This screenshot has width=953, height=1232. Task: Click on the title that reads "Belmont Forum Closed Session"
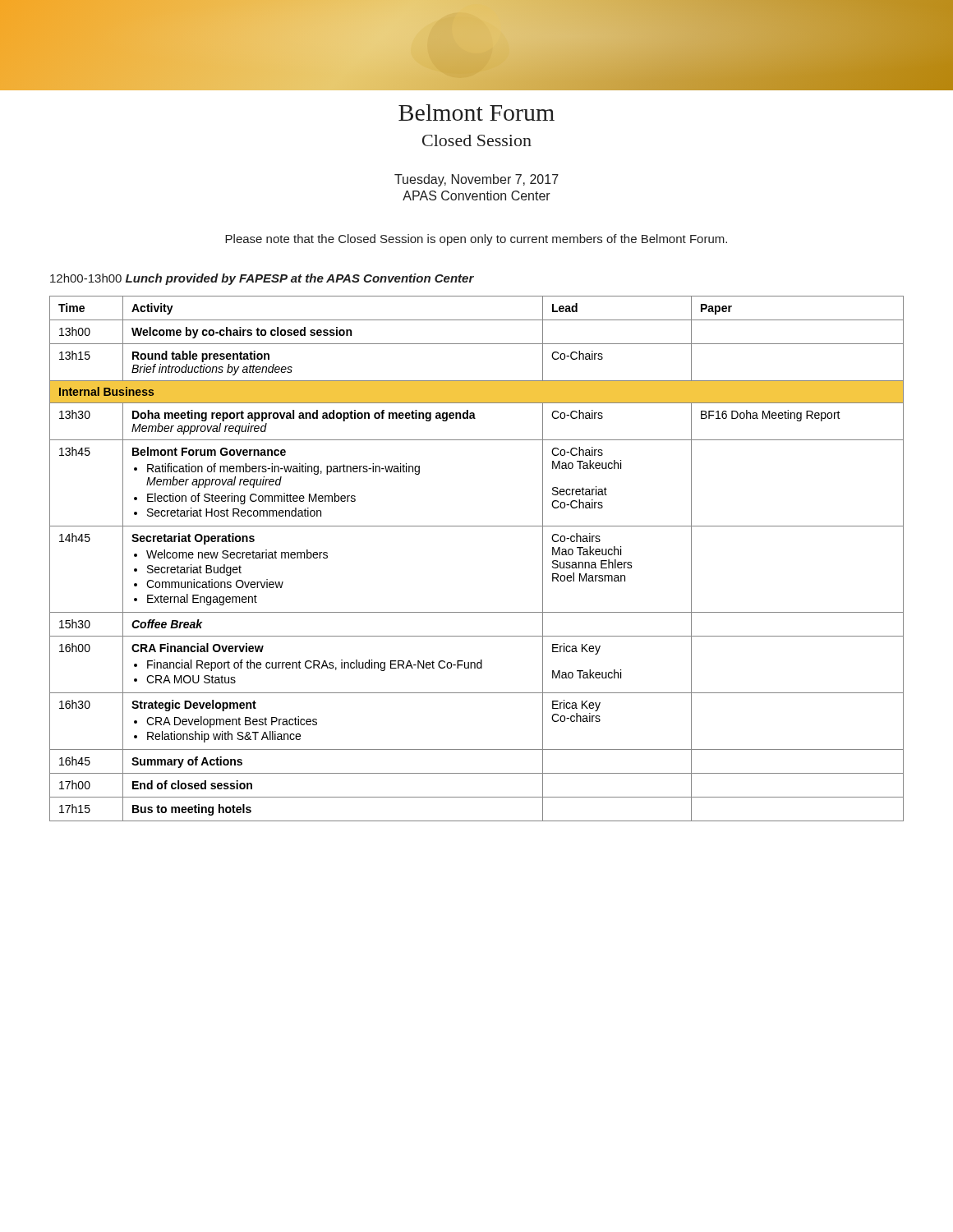coord(476,125)
